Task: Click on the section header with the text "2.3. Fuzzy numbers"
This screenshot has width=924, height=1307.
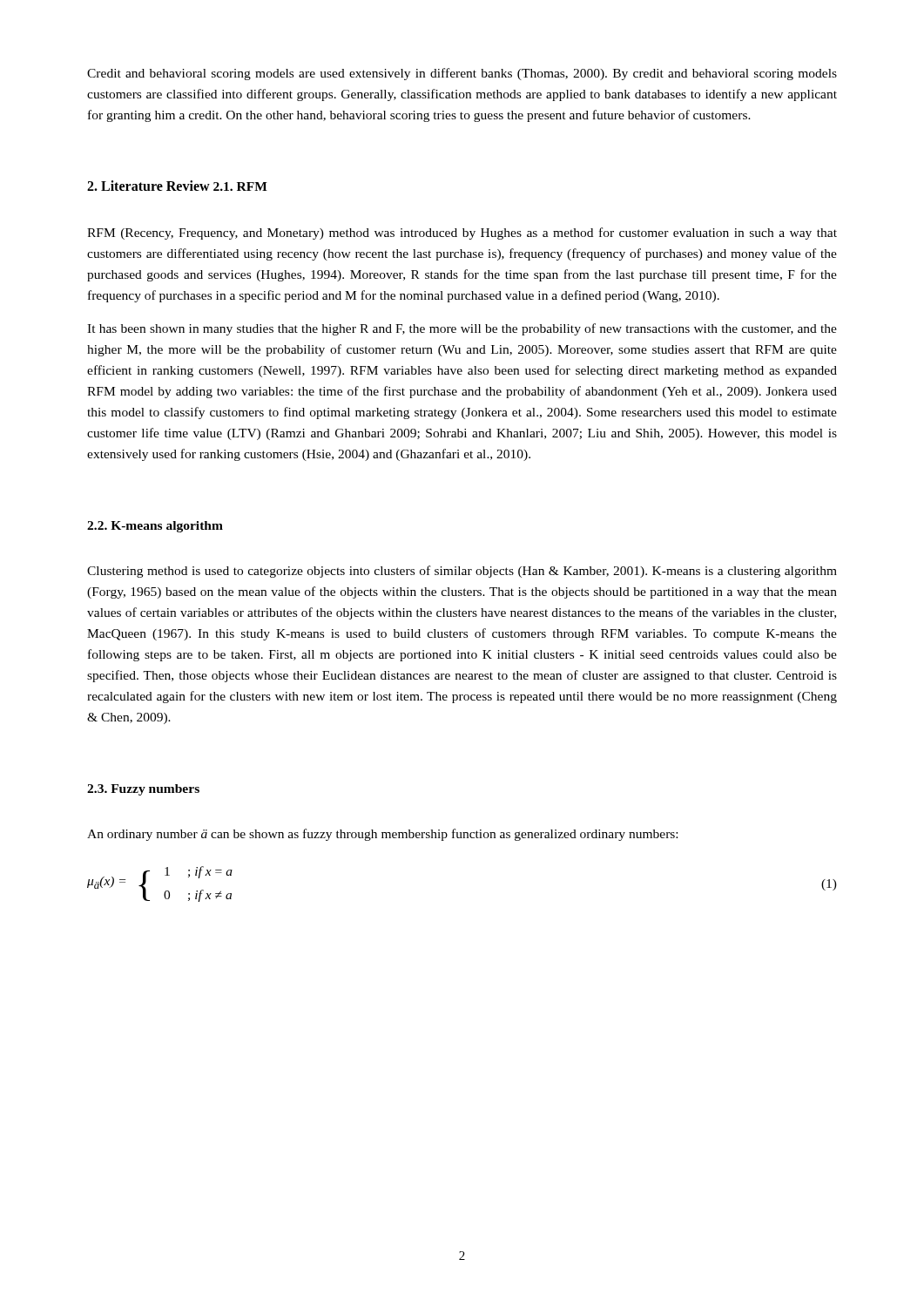Action: [143, 789]
